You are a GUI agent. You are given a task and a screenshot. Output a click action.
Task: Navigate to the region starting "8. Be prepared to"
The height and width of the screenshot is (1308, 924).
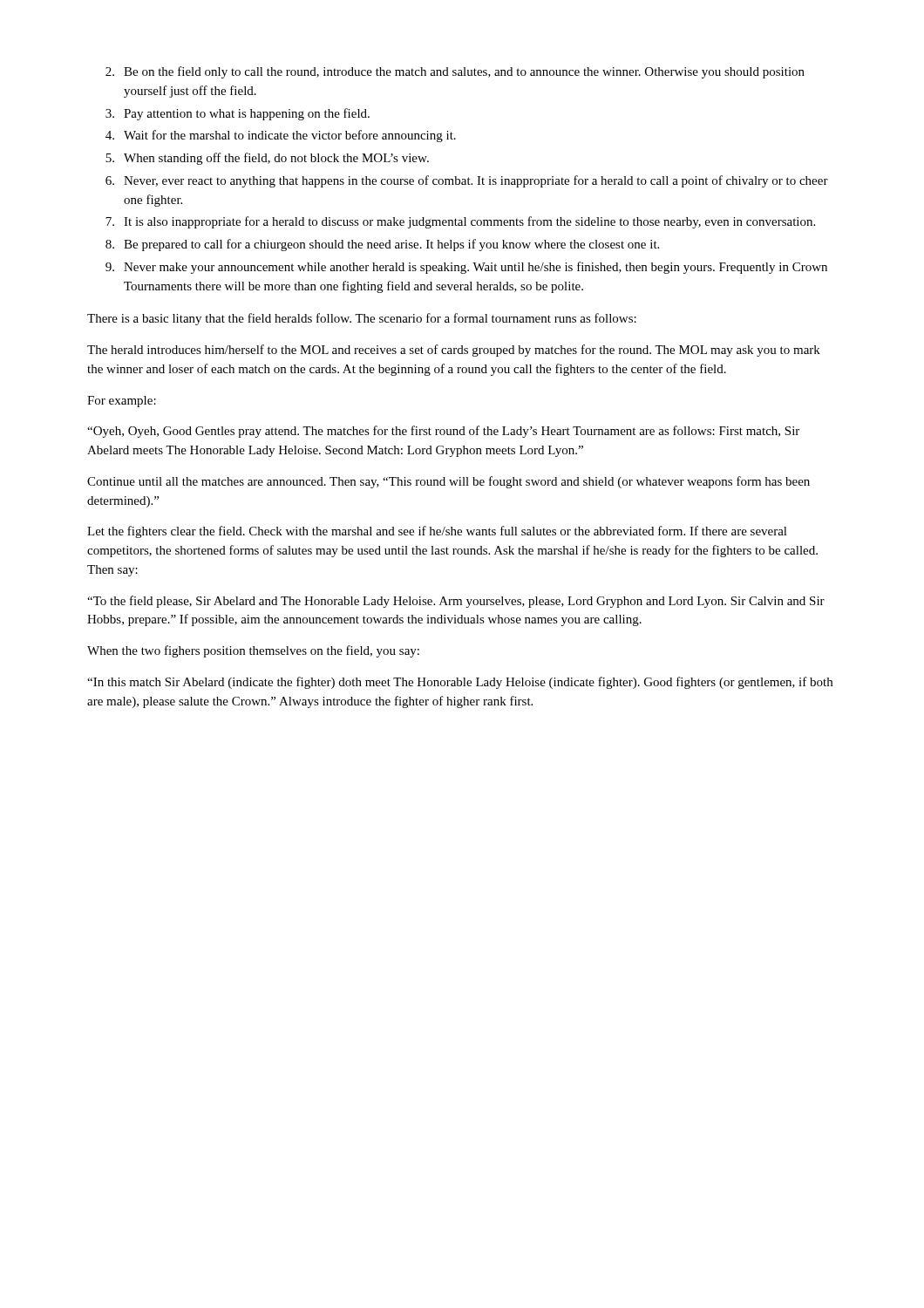coord(462,245)
